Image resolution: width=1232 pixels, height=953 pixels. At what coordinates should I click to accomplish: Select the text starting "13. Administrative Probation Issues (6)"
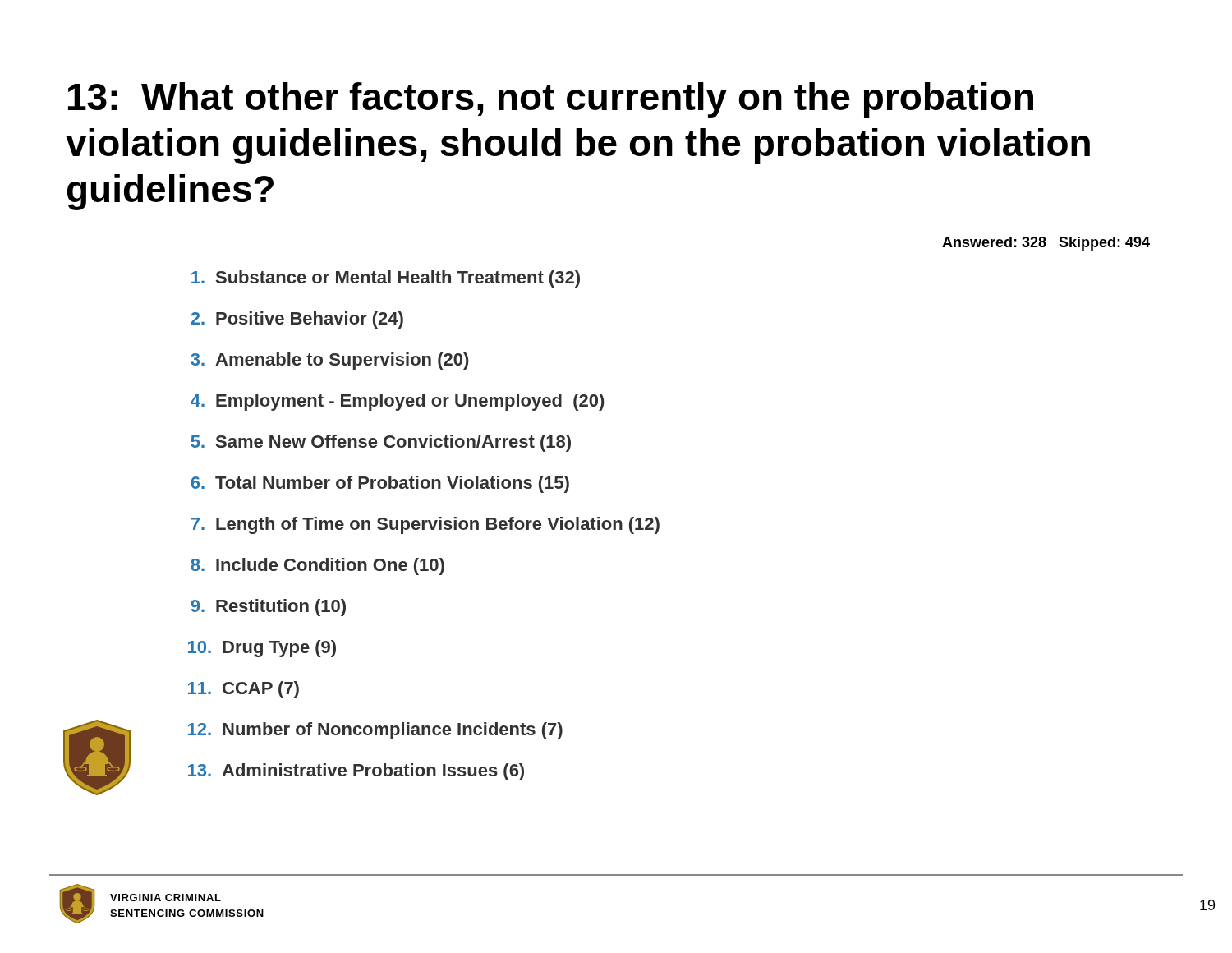point(345,771)
